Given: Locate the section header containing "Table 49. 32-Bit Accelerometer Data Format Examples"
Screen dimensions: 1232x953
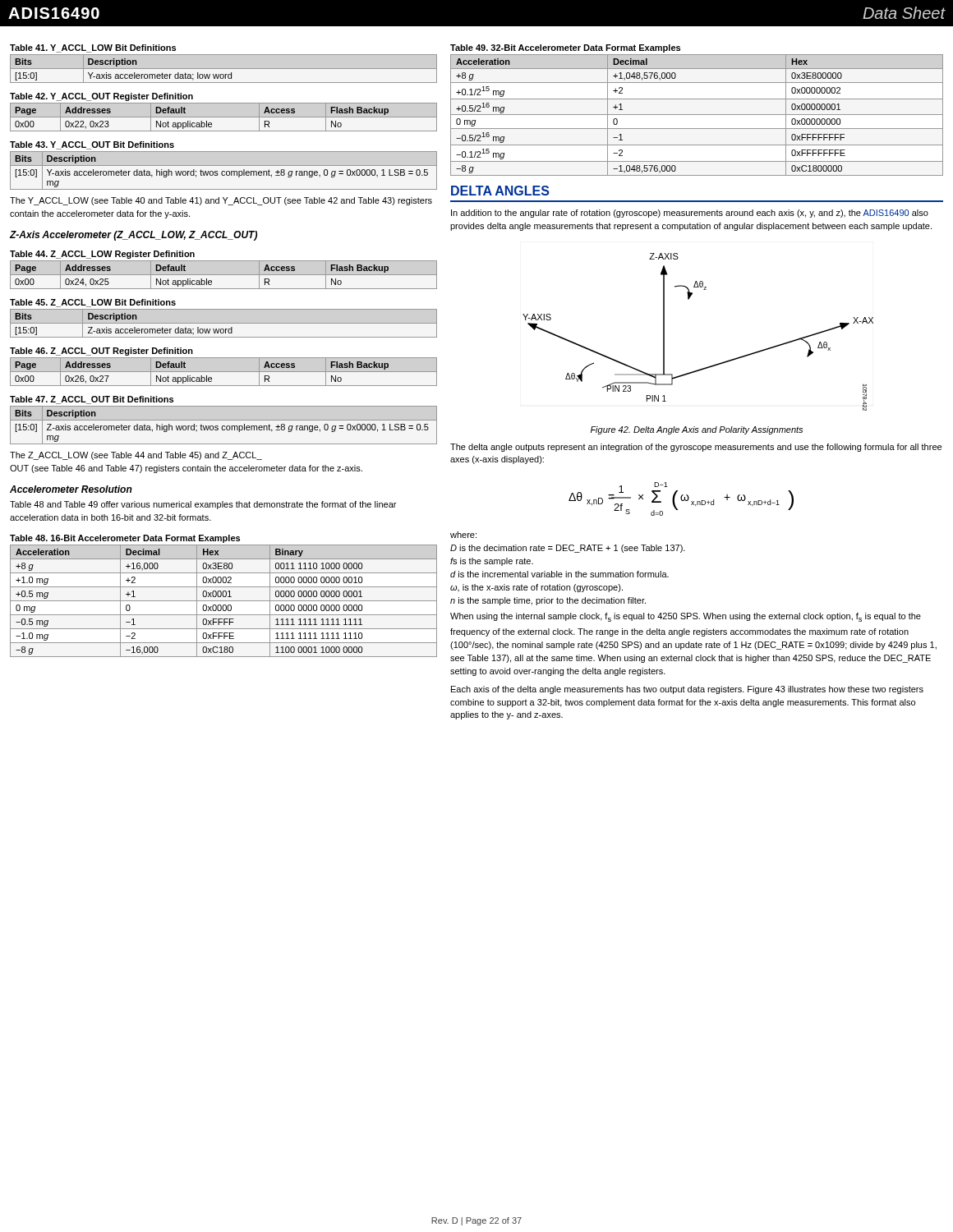Looking at the screenshot, I should pyautogui.click(x=565, y=48).
